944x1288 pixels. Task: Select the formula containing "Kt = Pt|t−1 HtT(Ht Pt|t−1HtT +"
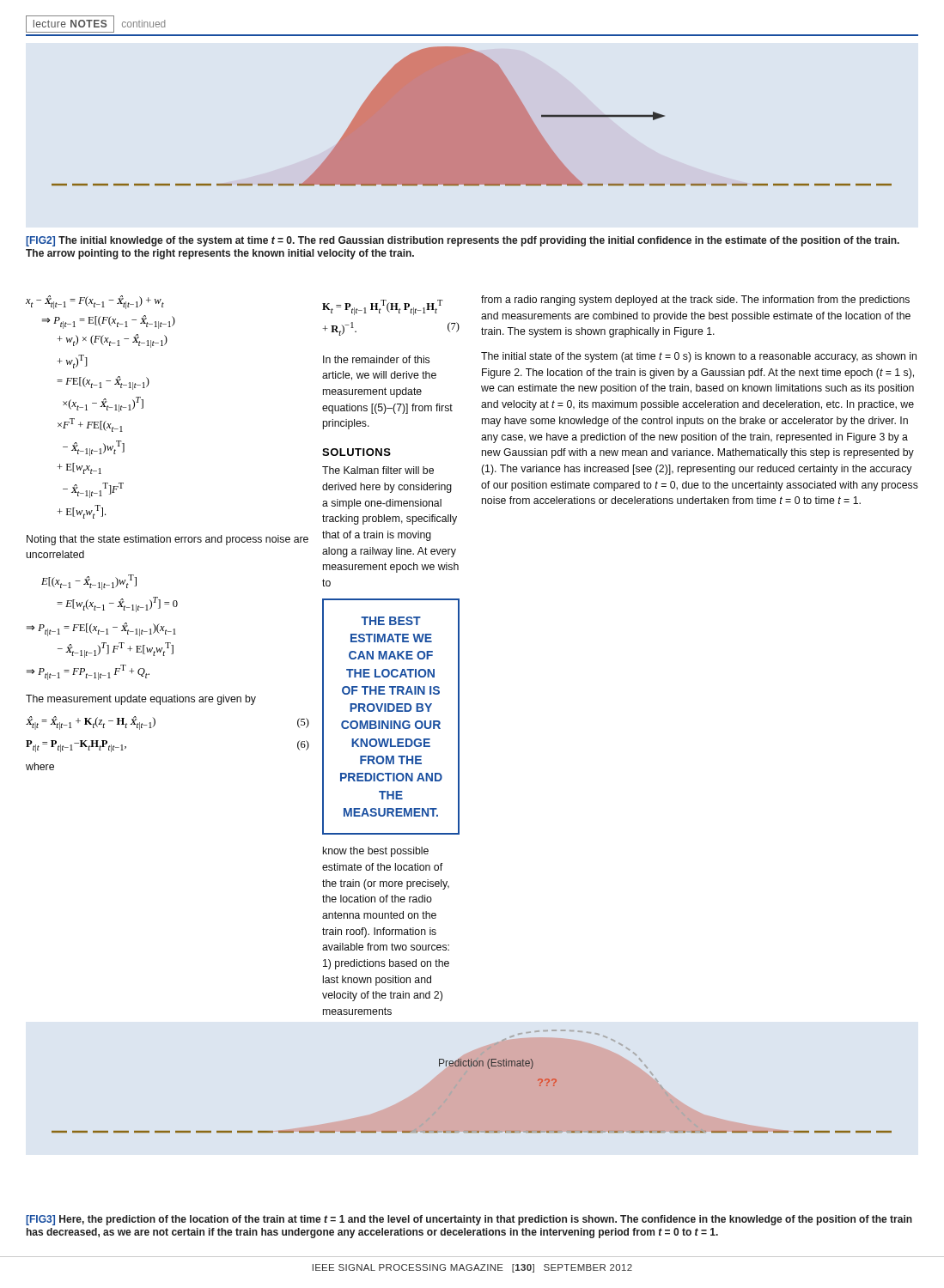click(x=391, y=318)
